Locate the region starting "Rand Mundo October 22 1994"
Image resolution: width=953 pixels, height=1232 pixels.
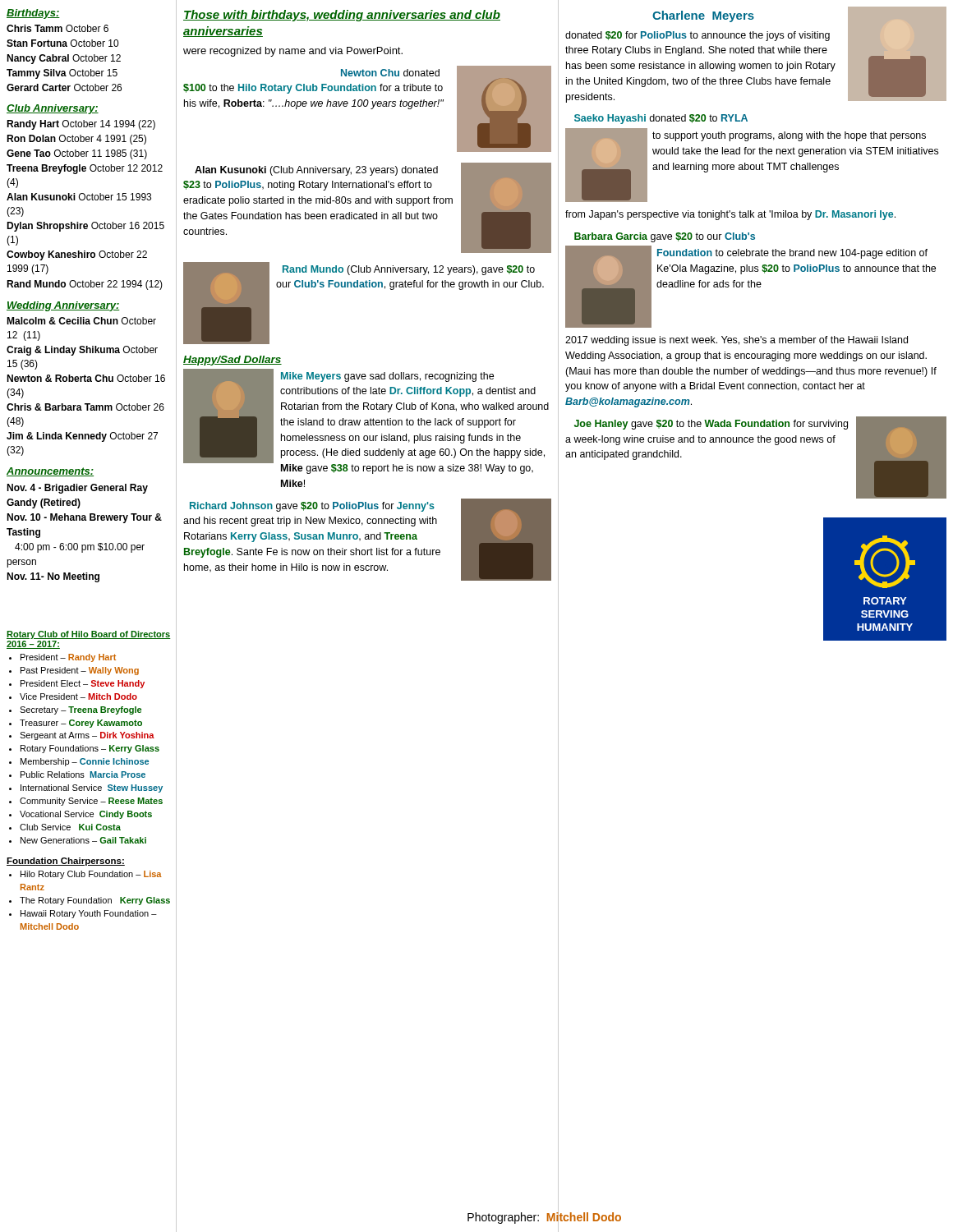pyautogui.click(x=85, y=284)
